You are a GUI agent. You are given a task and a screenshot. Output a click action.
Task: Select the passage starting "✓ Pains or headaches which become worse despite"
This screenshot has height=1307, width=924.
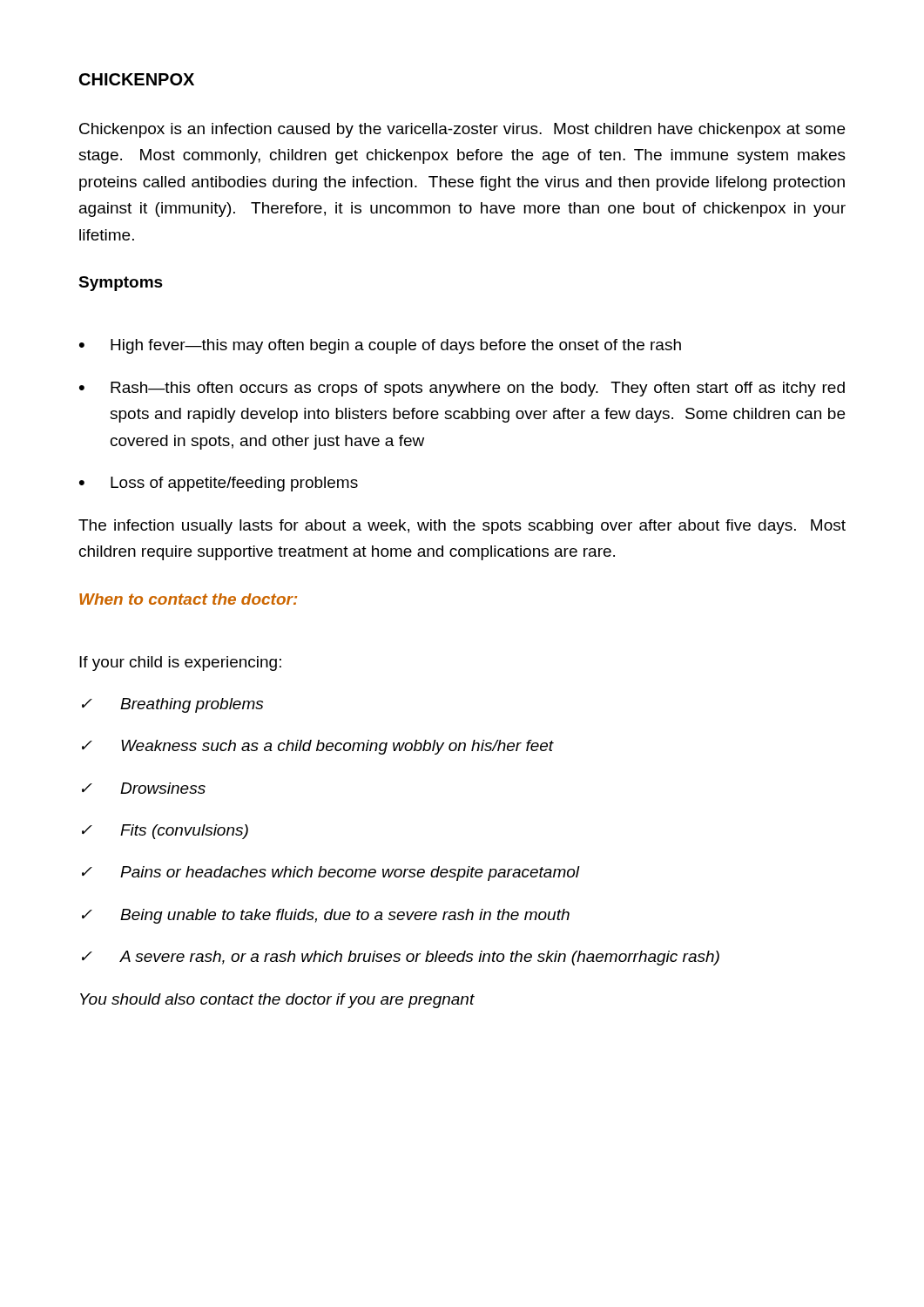pyautogui.click(x=462, y=873)
